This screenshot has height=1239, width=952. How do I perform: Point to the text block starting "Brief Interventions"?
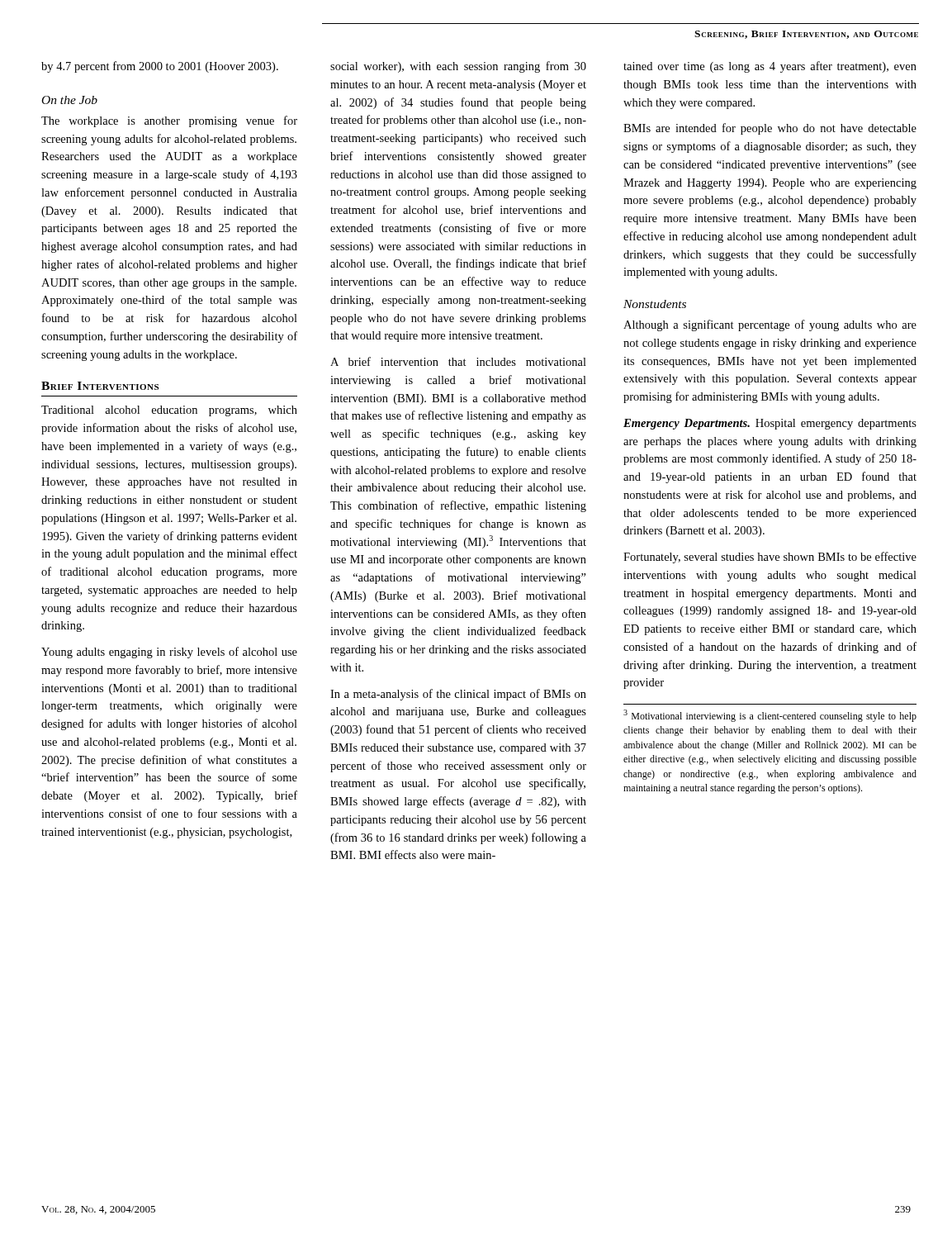click(169, 388)
